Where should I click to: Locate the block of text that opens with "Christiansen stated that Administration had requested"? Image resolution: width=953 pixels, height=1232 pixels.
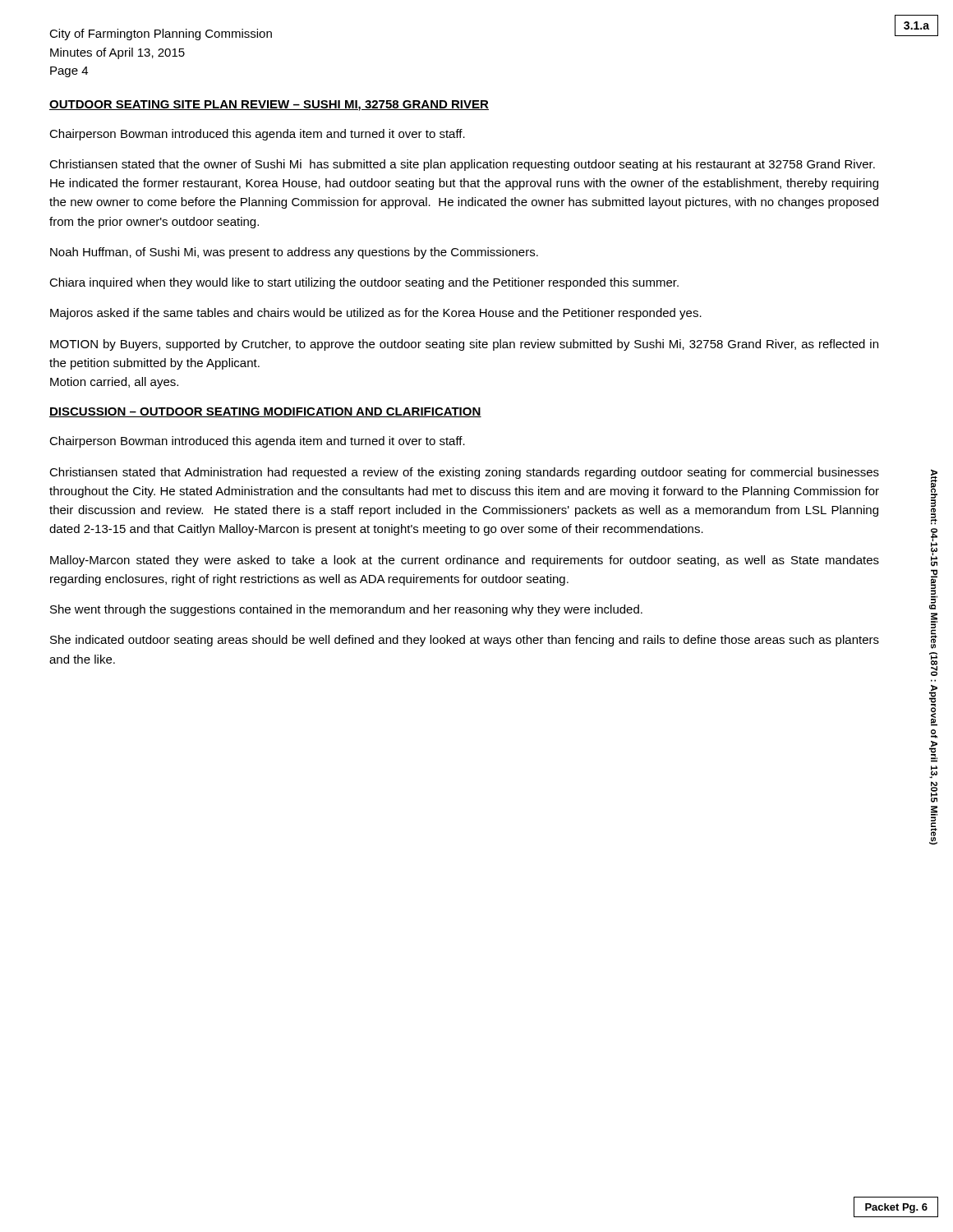(464, 500)
